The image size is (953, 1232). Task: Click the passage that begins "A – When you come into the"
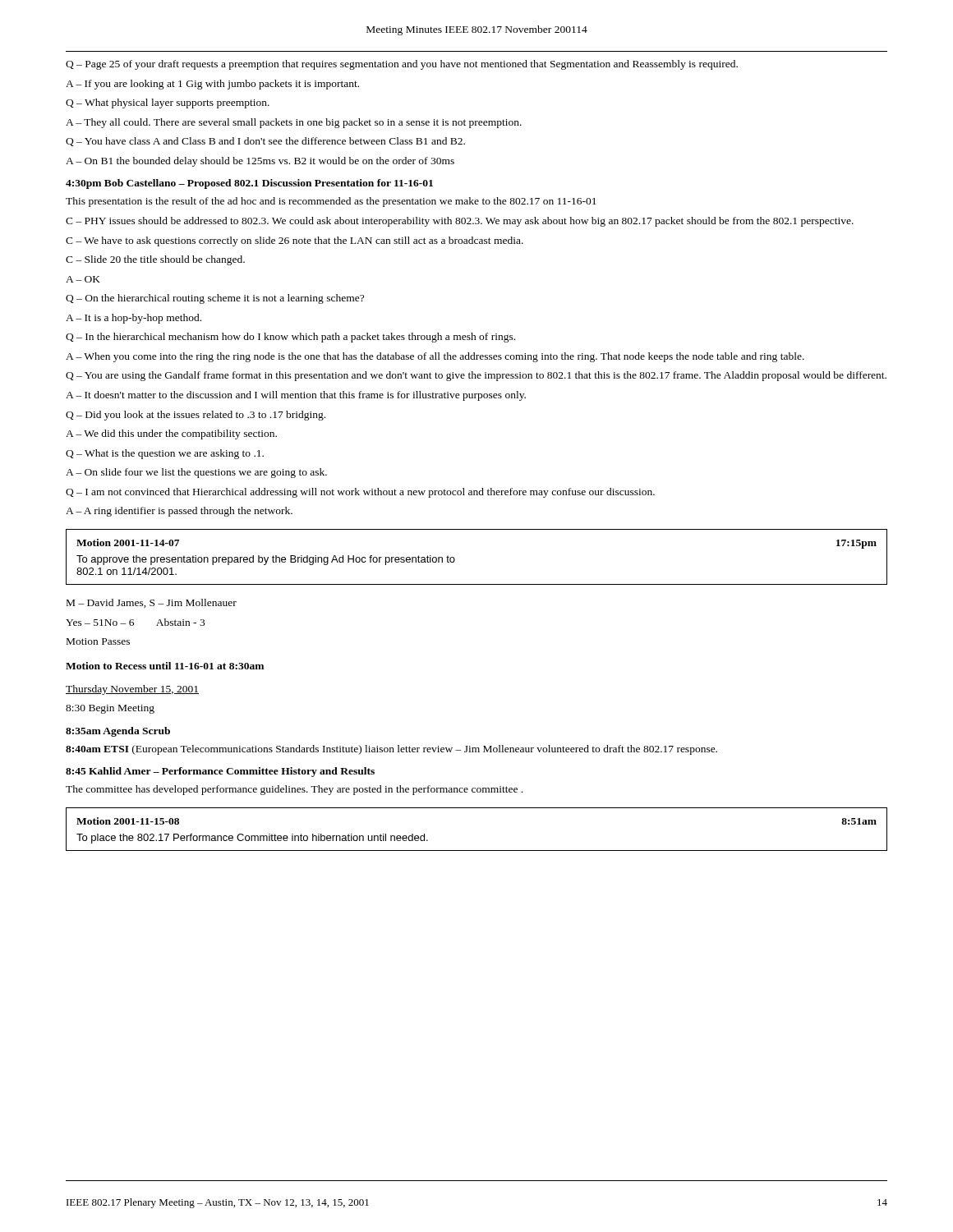tap(476, 356)
